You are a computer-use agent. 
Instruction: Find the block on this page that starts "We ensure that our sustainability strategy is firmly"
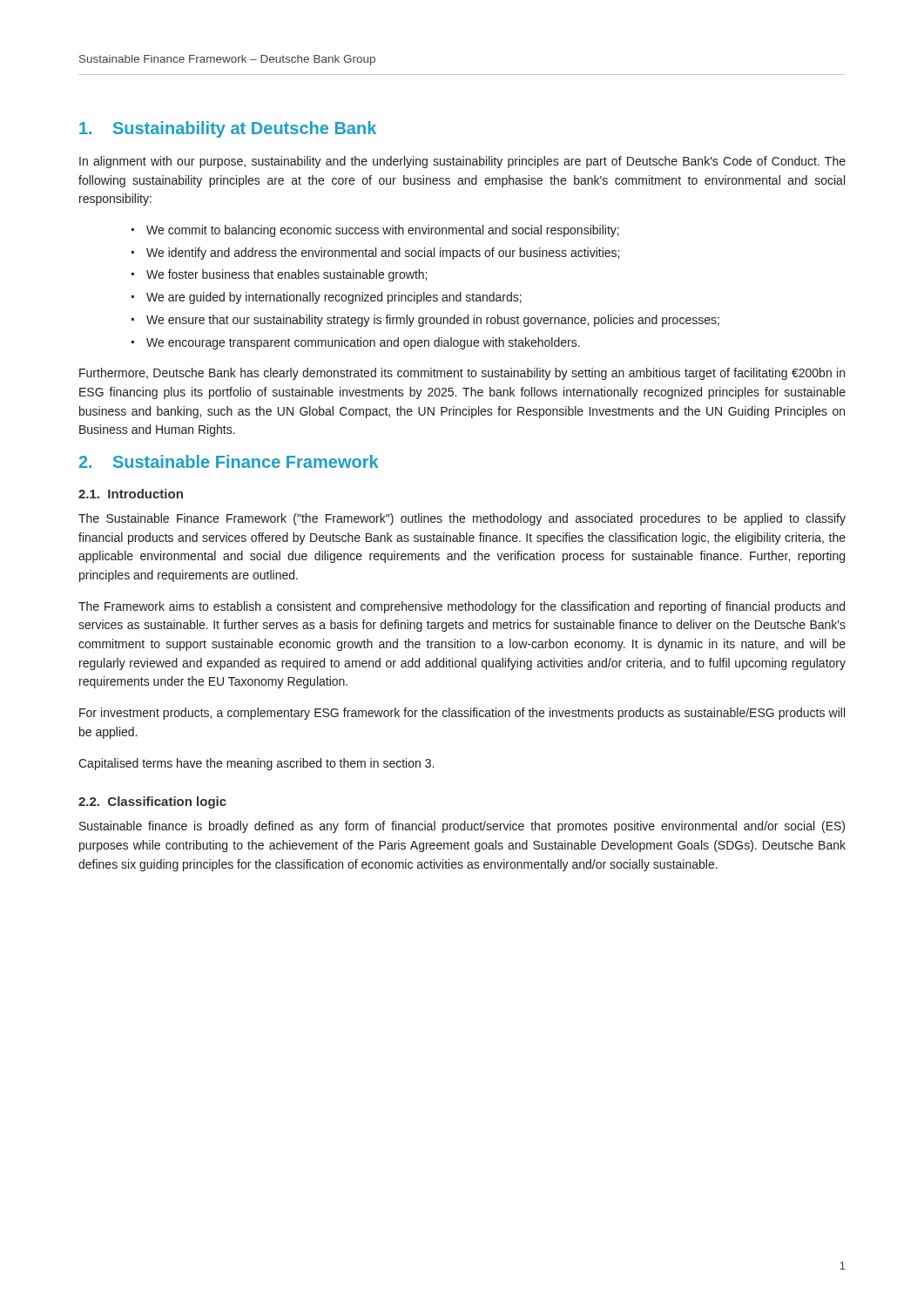click(x=462, y=320)
